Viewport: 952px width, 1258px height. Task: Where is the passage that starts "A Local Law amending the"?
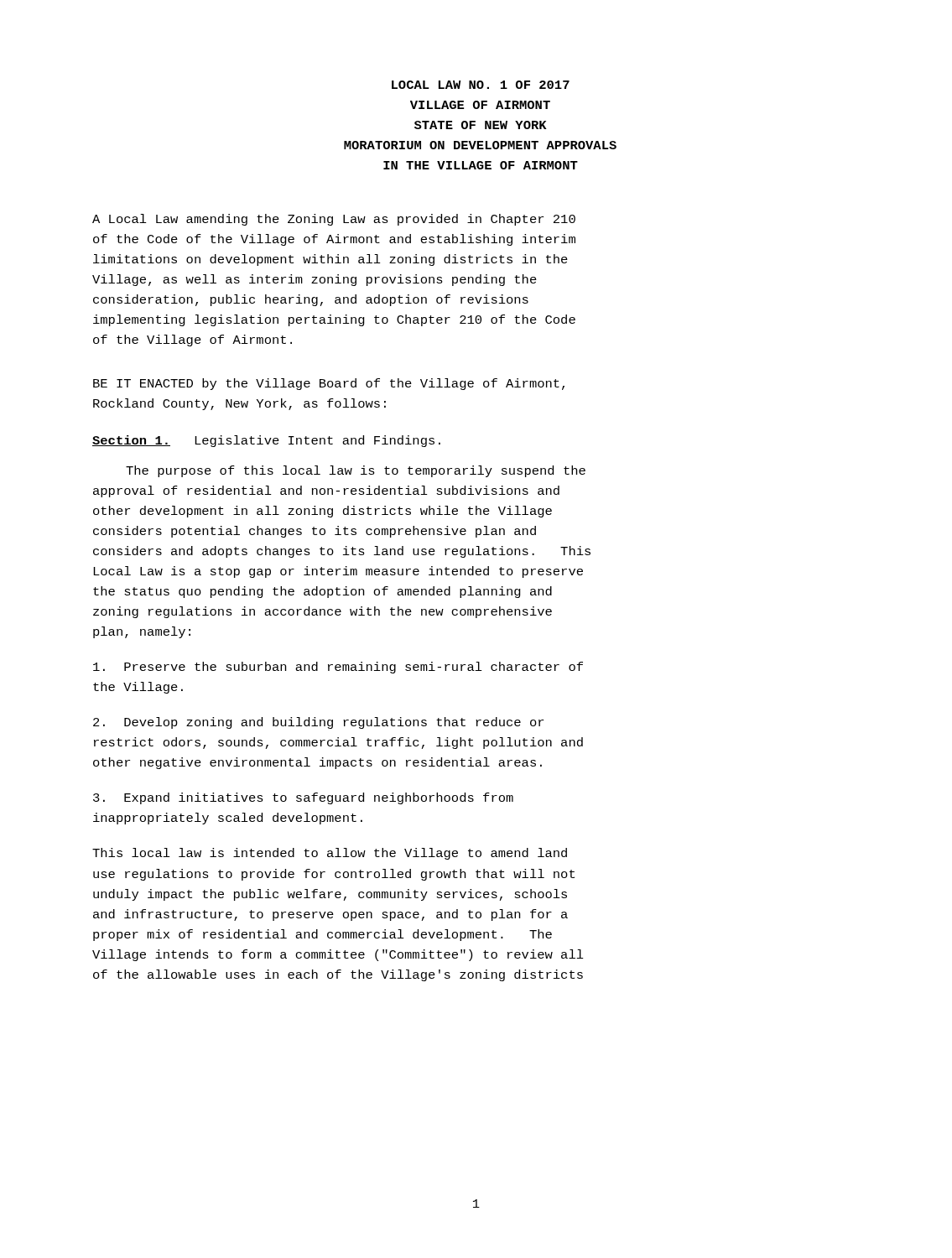334,280
